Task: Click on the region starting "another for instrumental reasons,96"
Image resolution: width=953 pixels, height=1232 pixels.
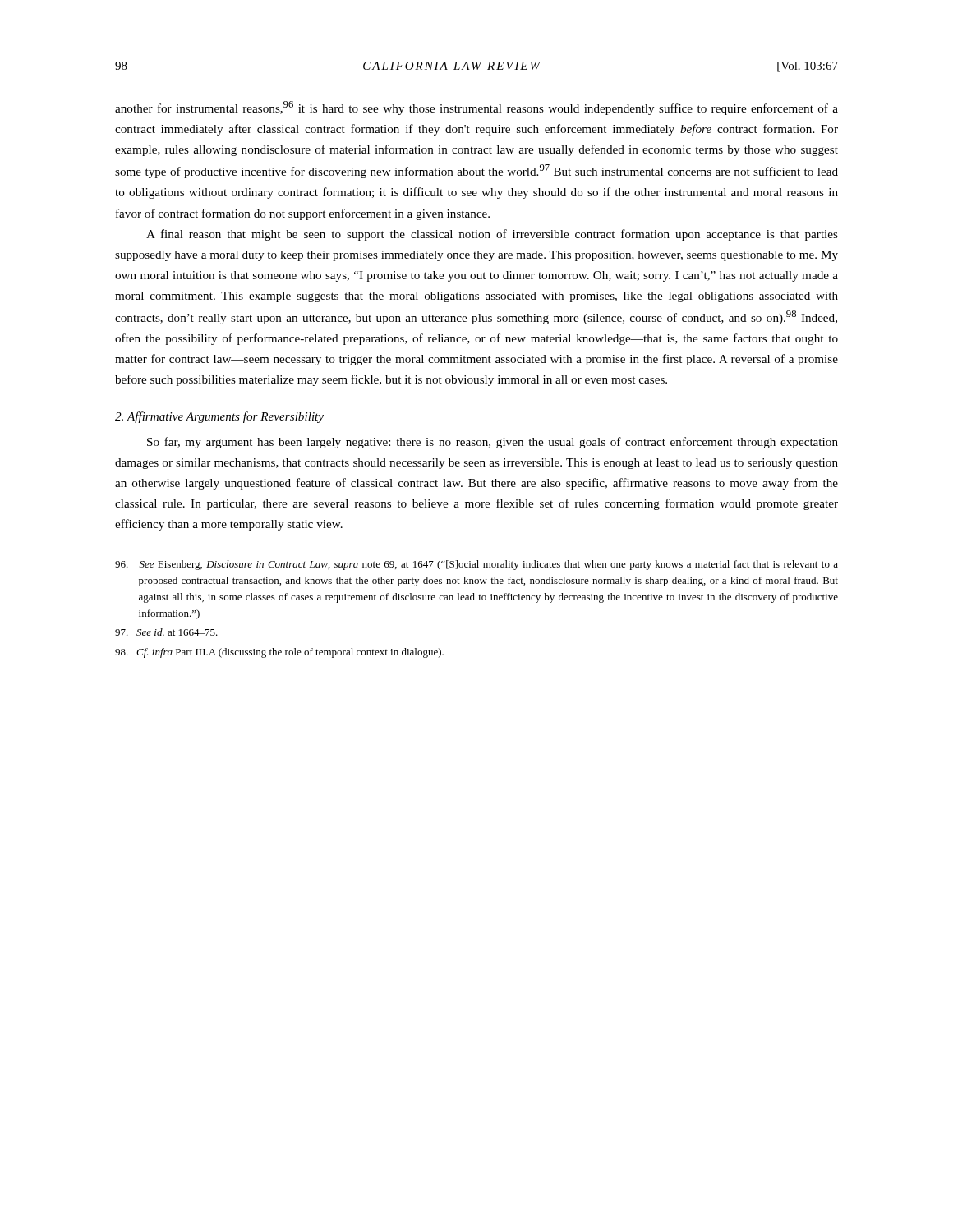Action: coord(476,160)
